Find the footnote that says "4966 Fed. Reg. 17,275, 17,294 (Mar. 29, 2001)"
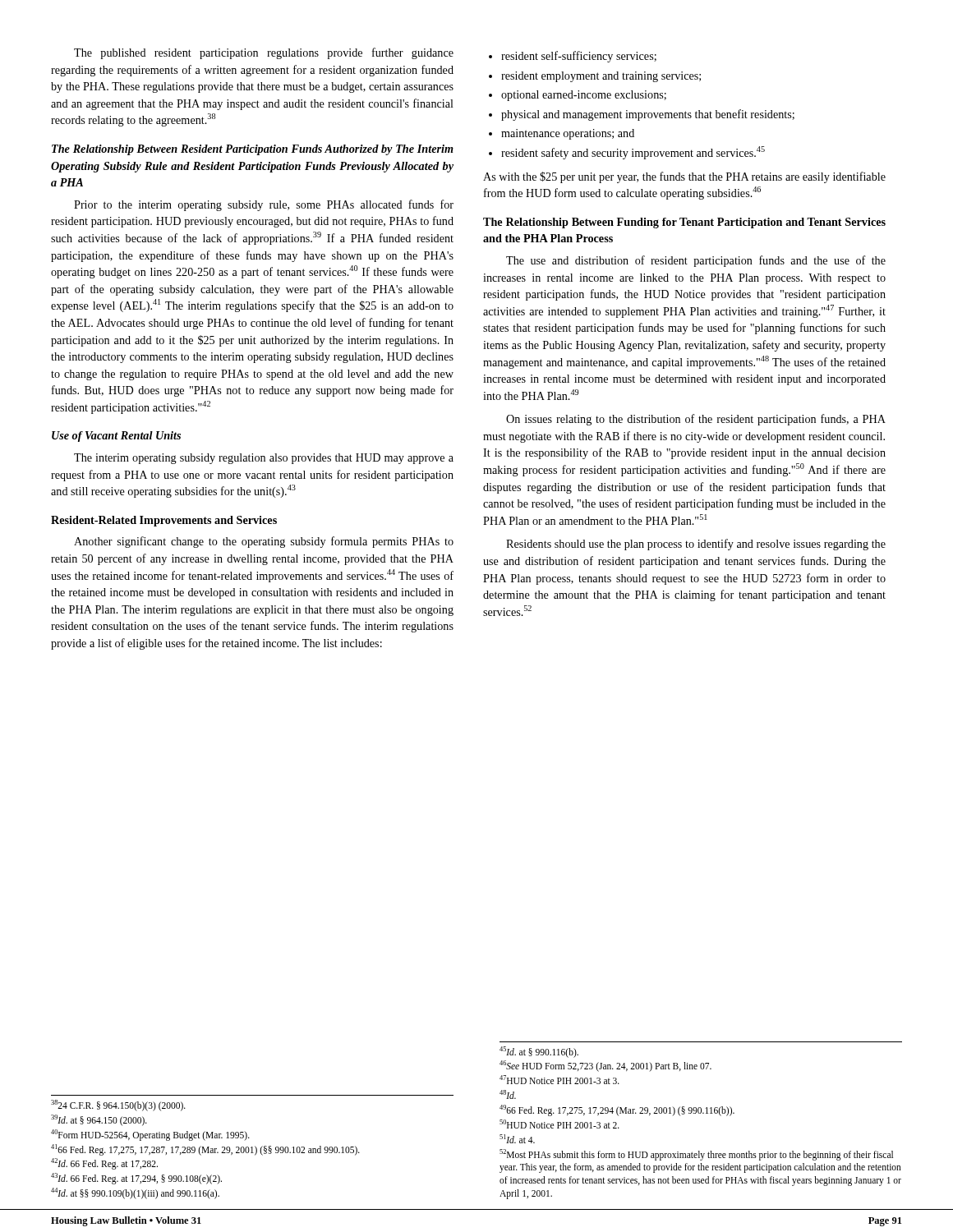 (617, 1110)
